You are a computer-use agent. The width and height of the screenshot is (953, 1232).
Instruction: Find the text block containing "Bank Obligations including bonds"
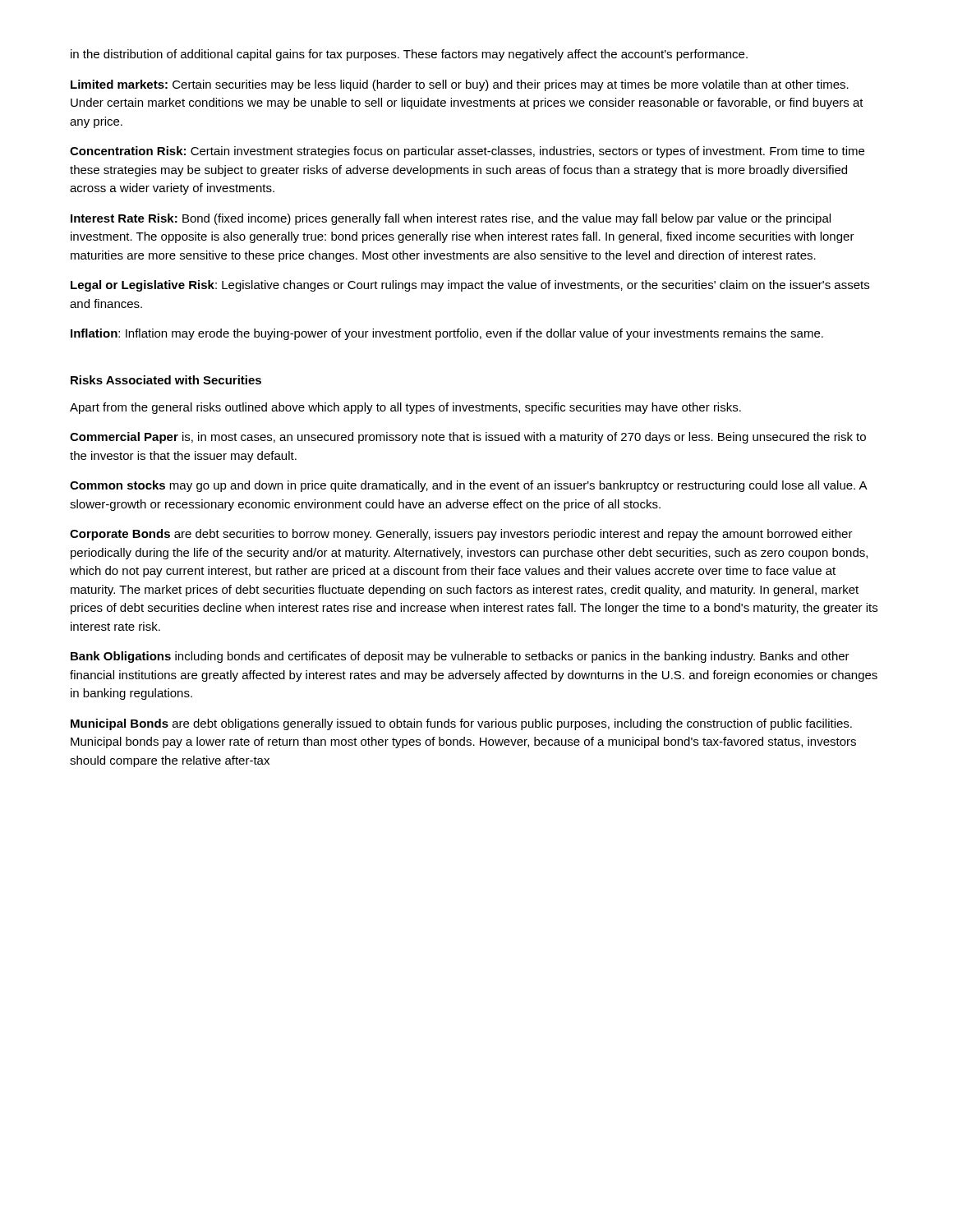coord(474,674)
